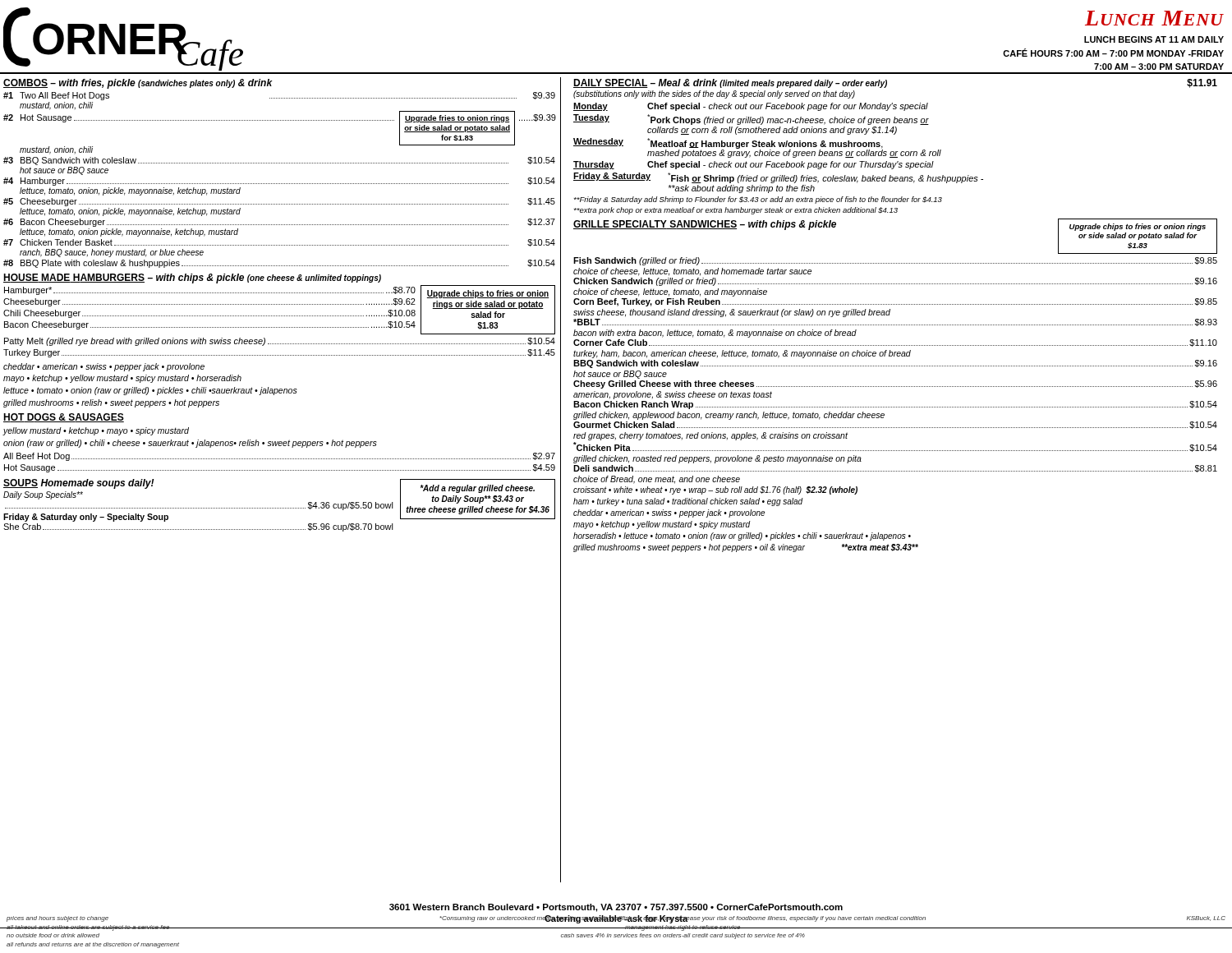Navigate to the block starting "Wednesday *Meatloaf or Hamburger Steak w/onions & mushrooms,"
The height and width of the screenshot is (953, 1232).
coord(757,147)
